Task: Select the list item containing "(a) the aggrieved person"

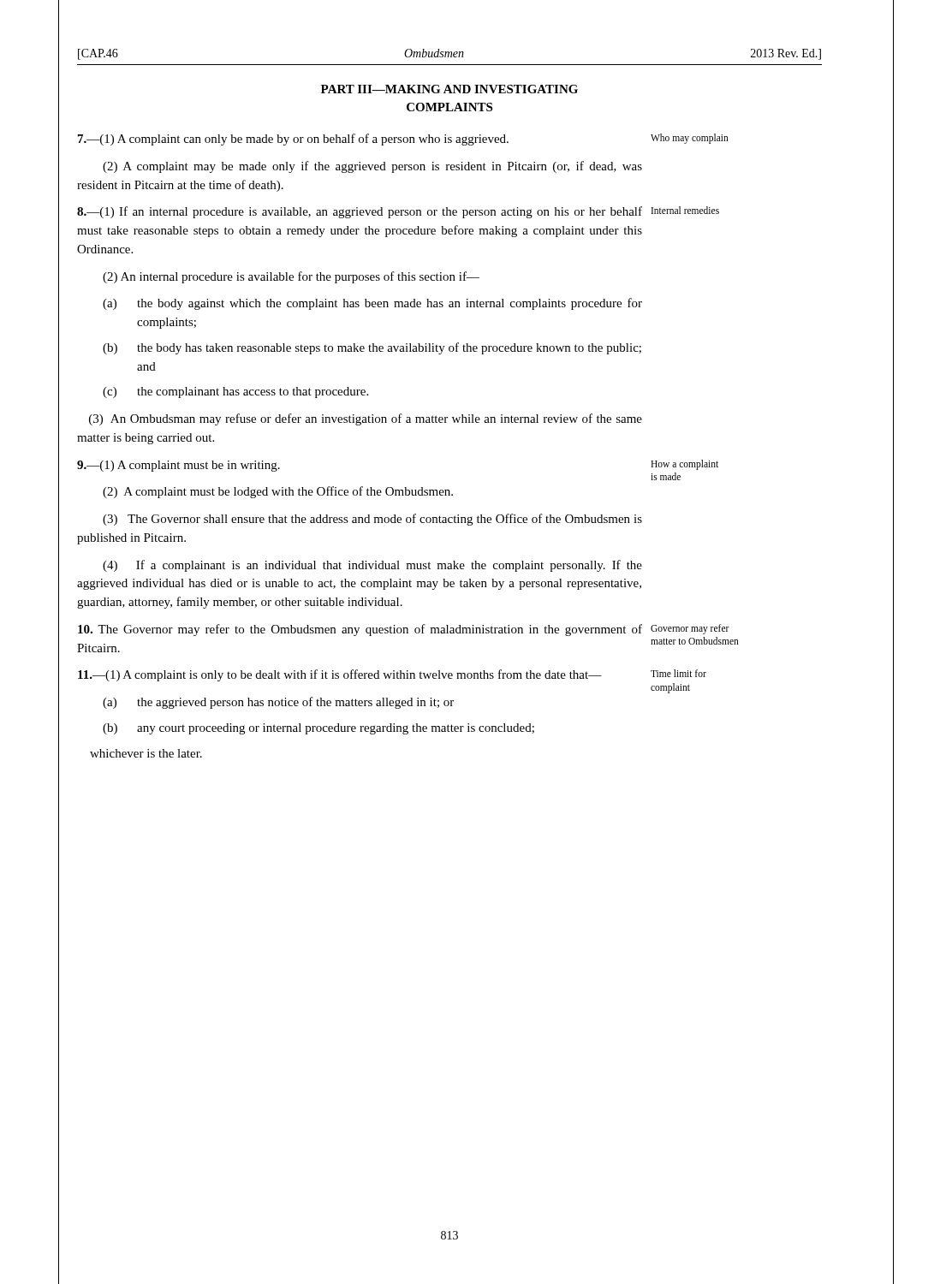Action: tap(360, 703)
